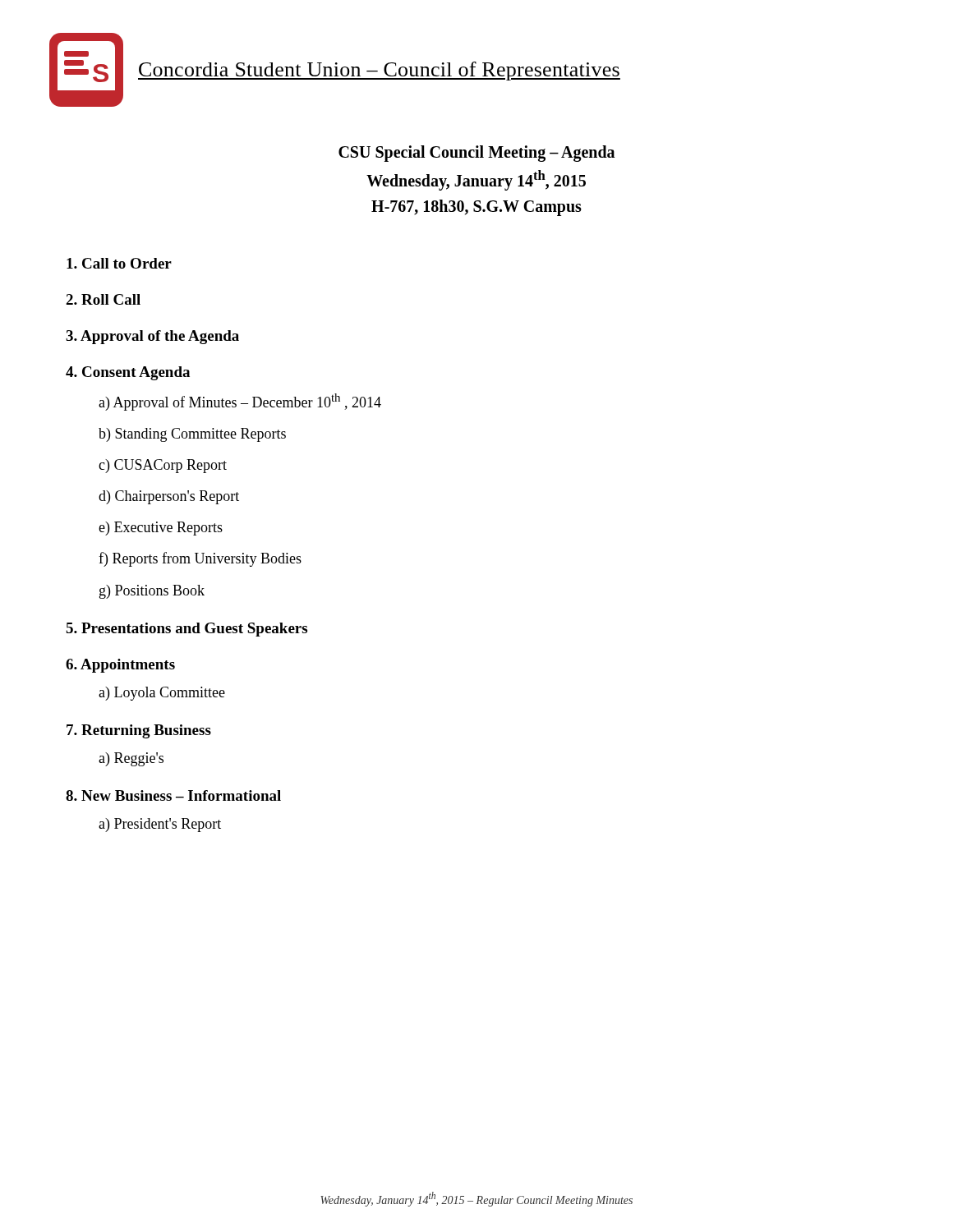Point to the text block starting "5. Presentations and Guest Speakers"
Screen dimensions: 1232x953
(x=187, y=628)
